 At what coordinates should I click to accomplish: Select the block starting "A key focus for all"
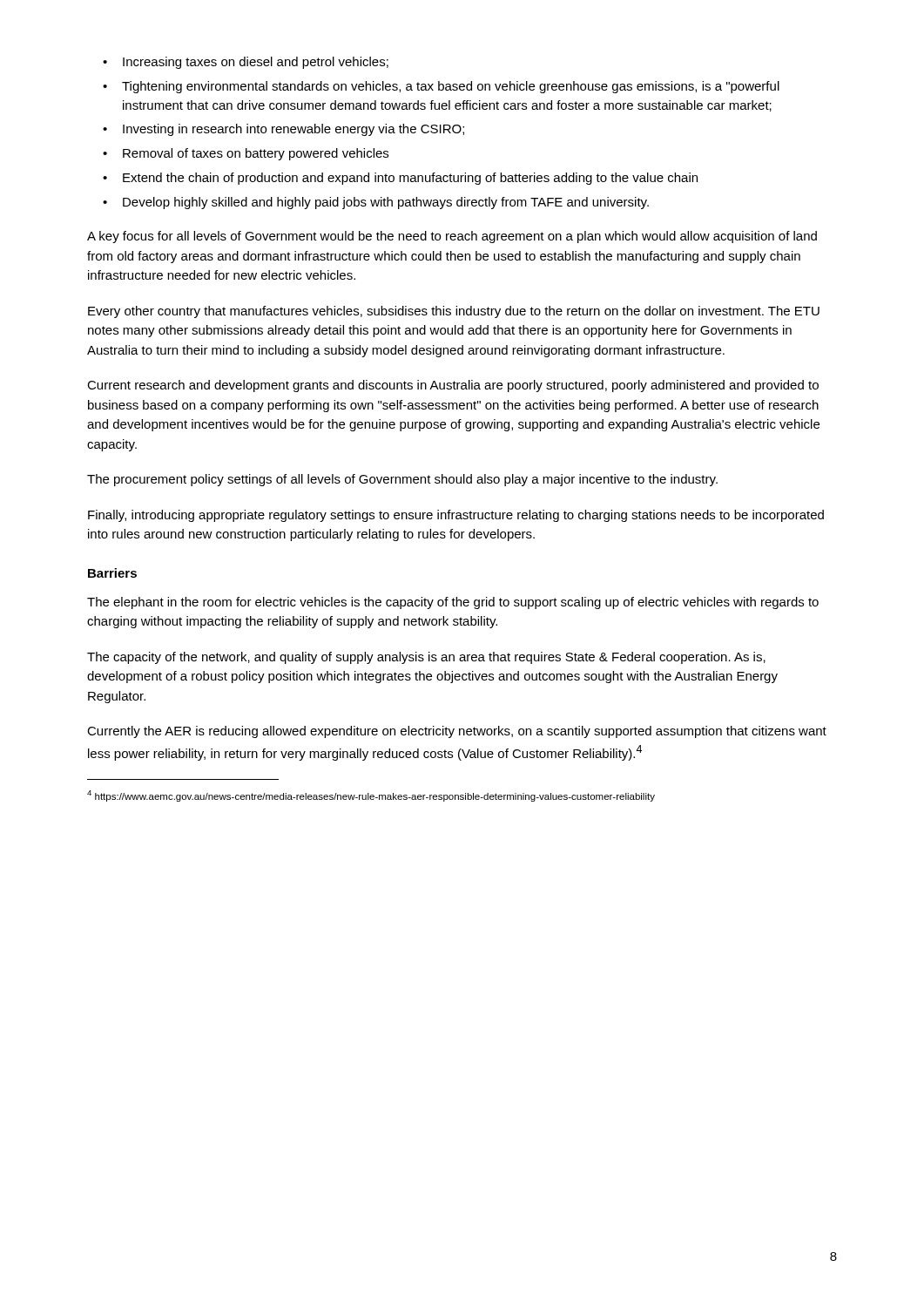(452, 256)
